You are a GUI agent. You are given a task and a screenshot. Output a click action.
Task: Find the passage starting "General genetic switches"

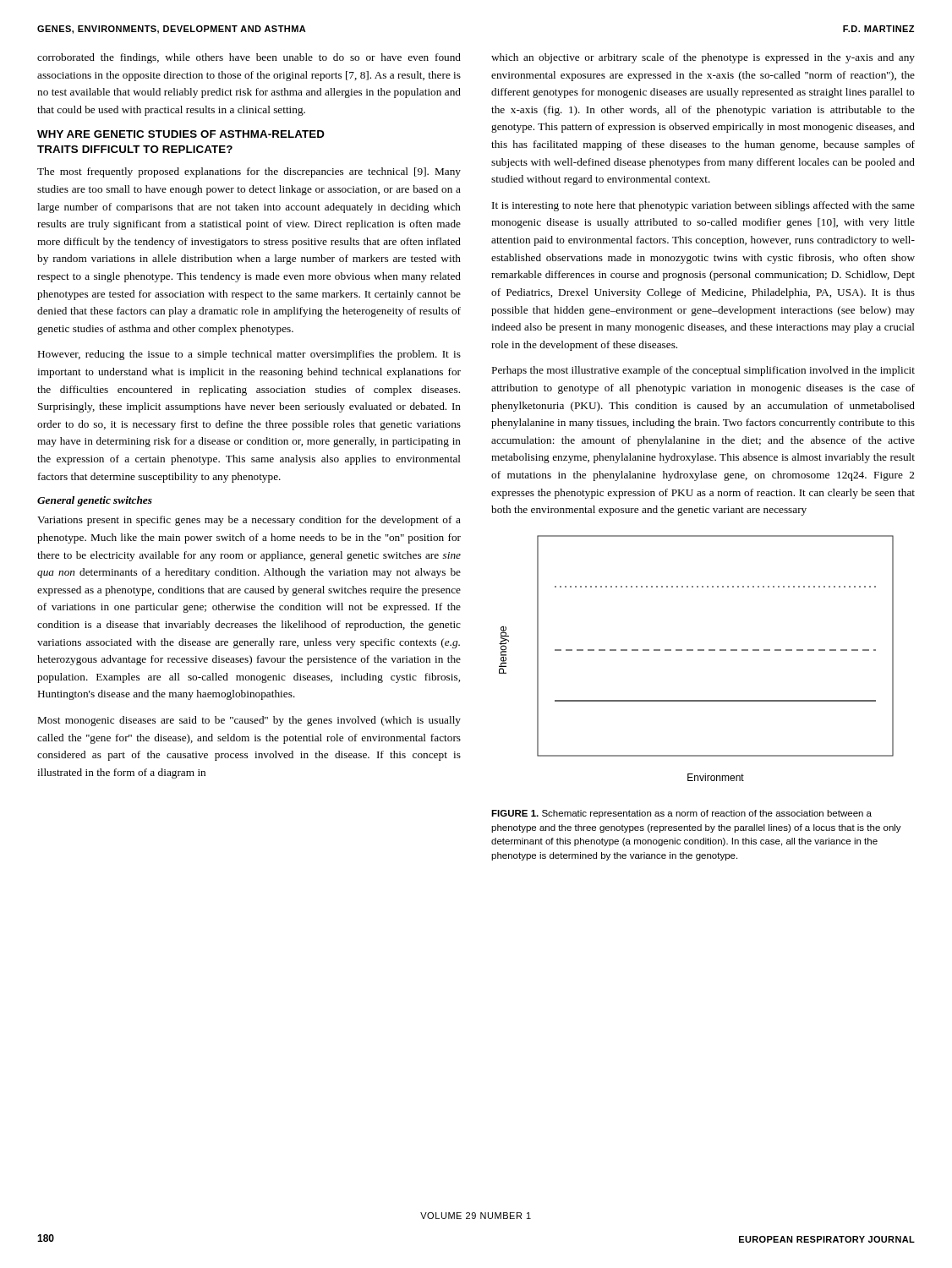pyautogui.click(x=95, y=500)
